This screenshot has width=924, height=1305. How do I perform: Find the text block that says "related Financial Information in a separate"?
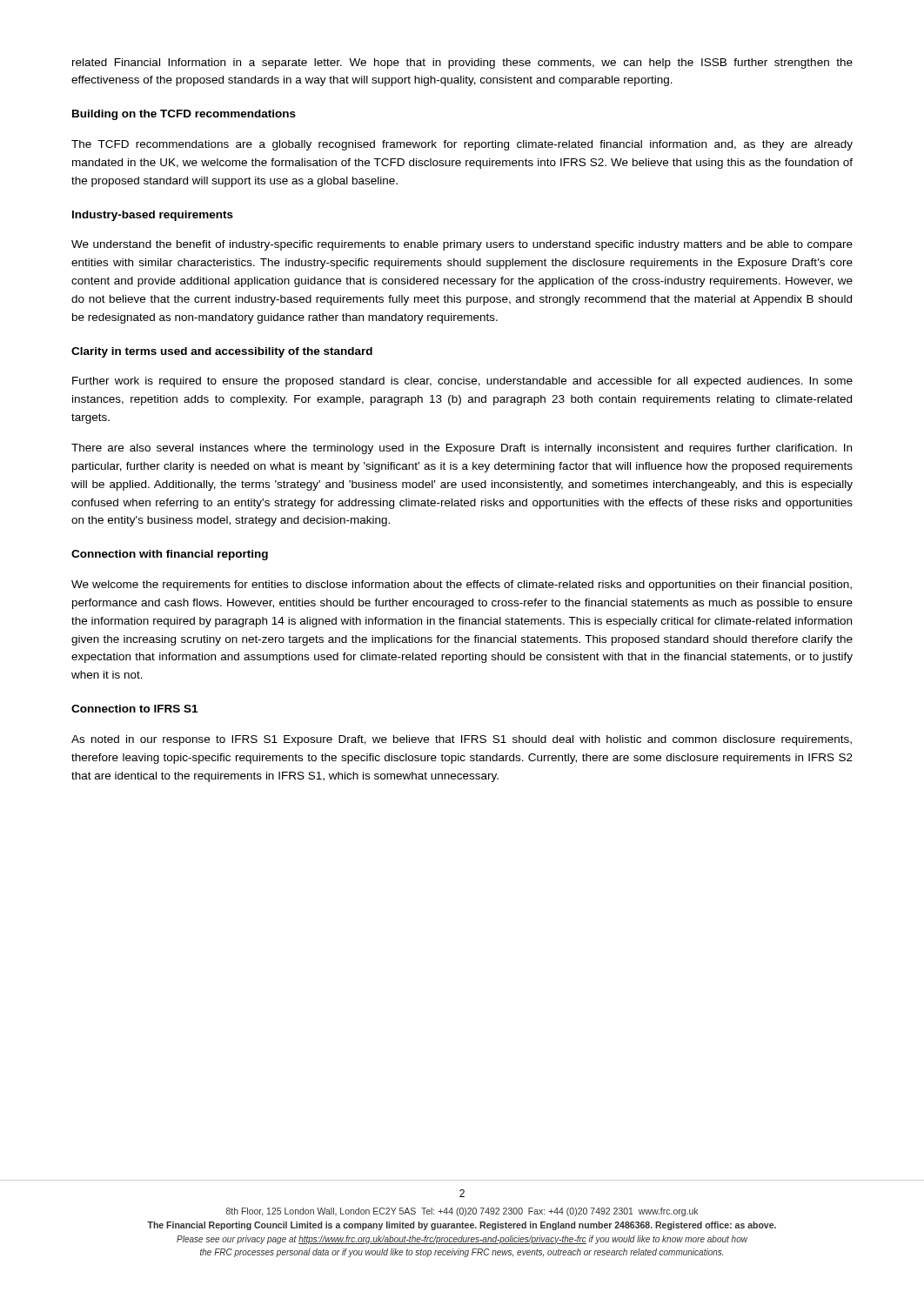point(462,72)
